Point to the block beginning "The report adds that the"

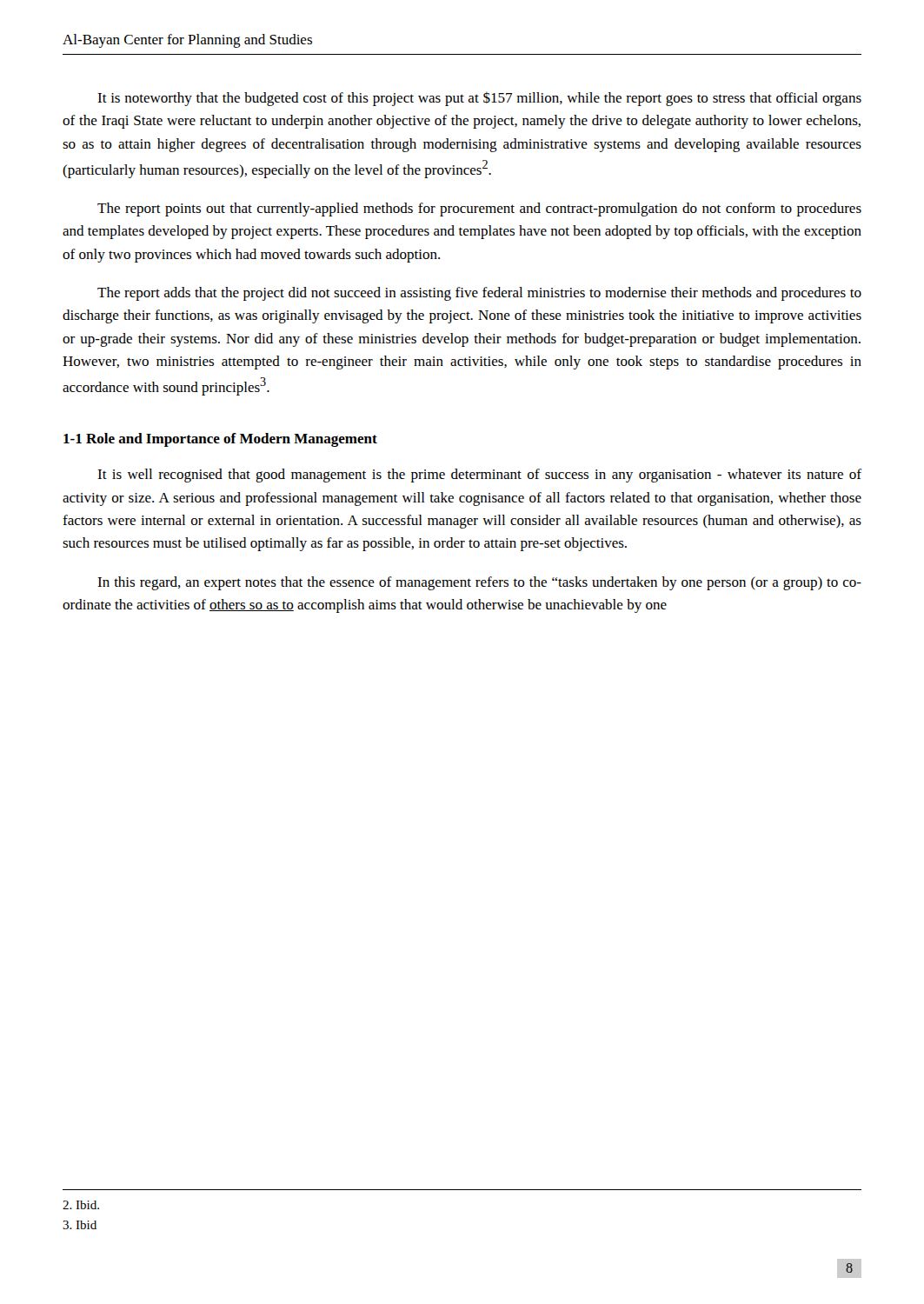pyautogui.click(x=462, y=340)
